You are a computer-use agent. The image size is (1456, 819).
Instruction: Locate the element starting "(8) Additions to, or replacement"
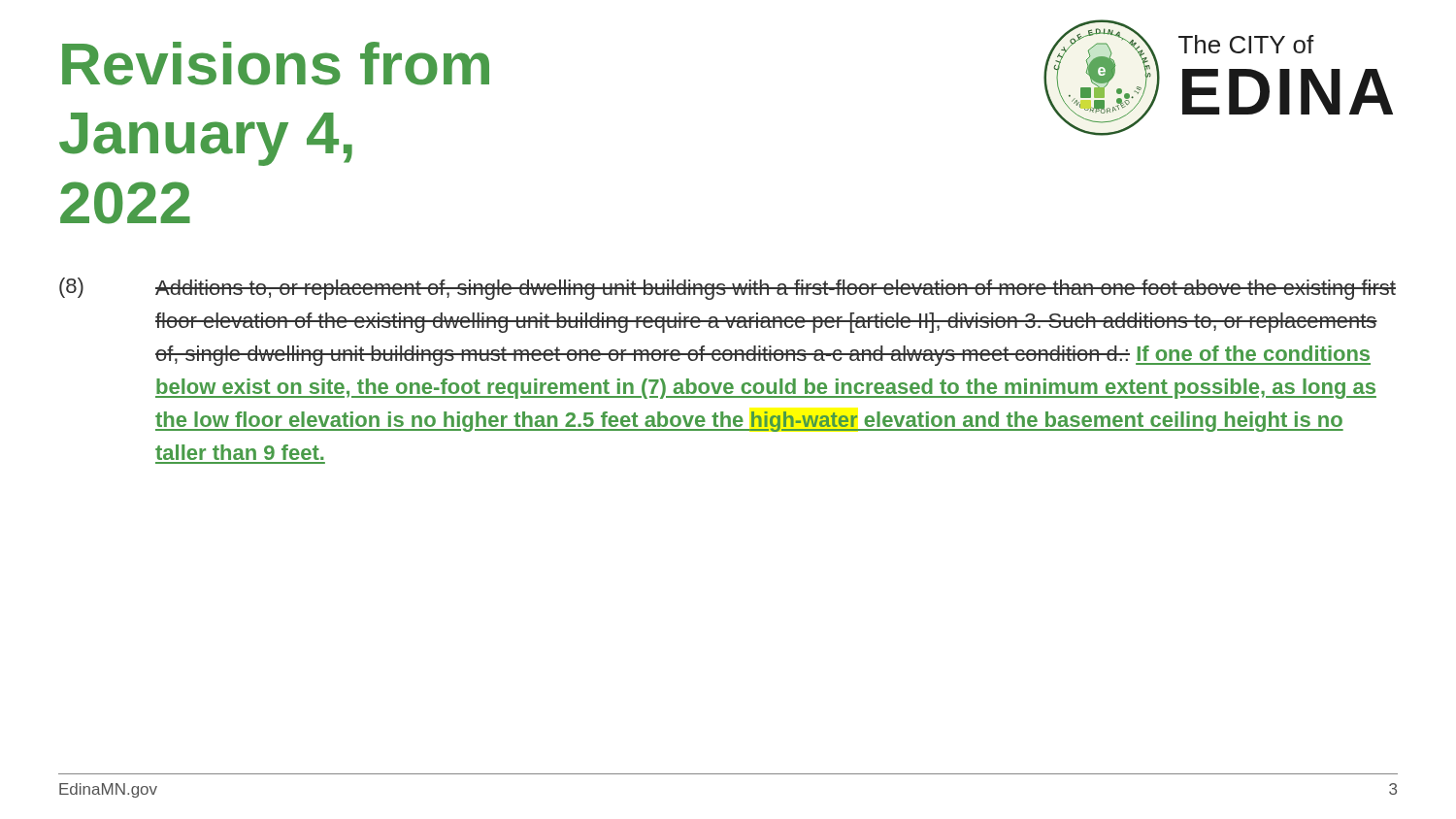point(728,371)
